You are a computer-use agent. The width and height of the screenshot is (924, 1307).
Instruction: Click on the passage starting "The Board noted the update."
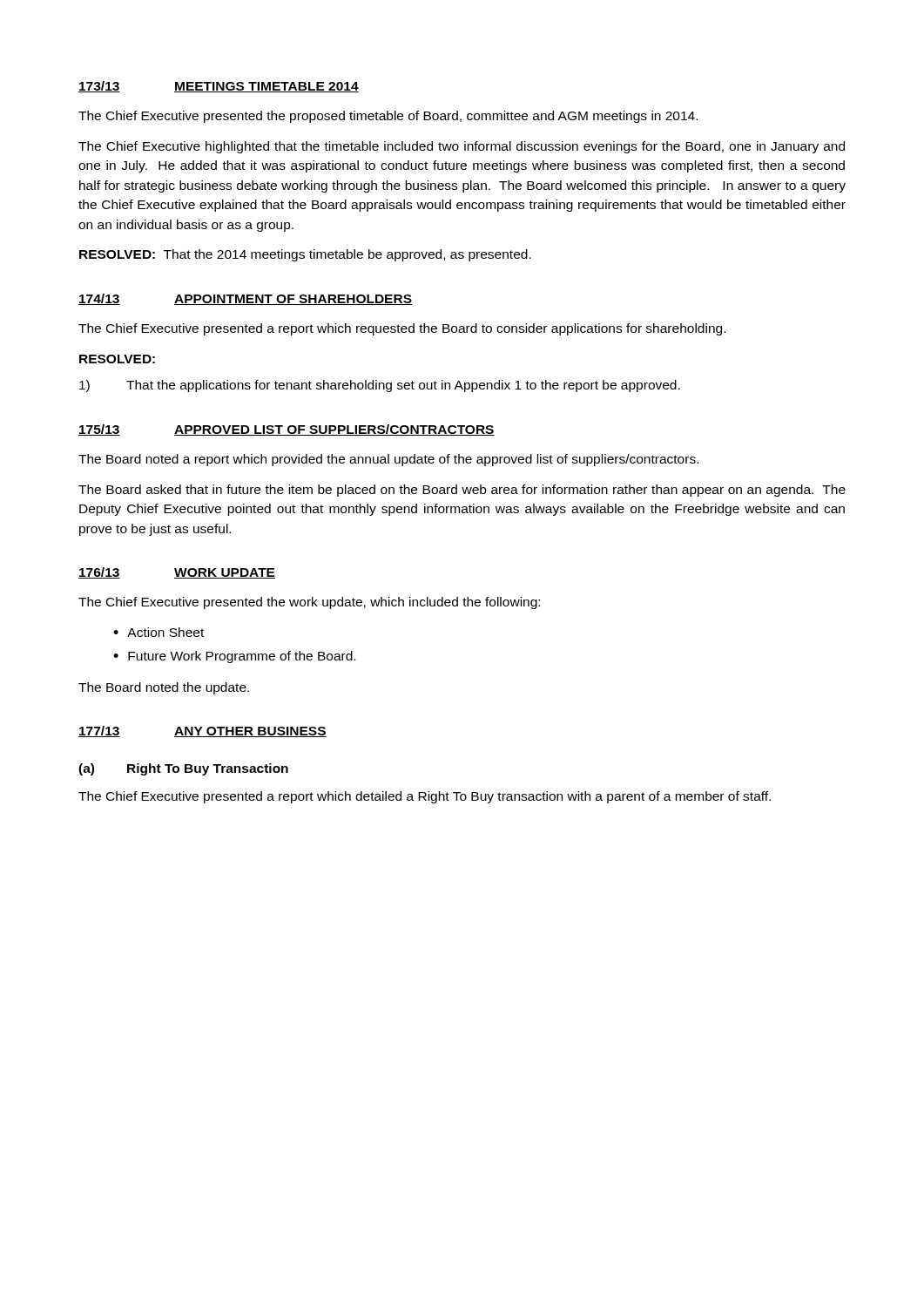click(x=164, y=687)
